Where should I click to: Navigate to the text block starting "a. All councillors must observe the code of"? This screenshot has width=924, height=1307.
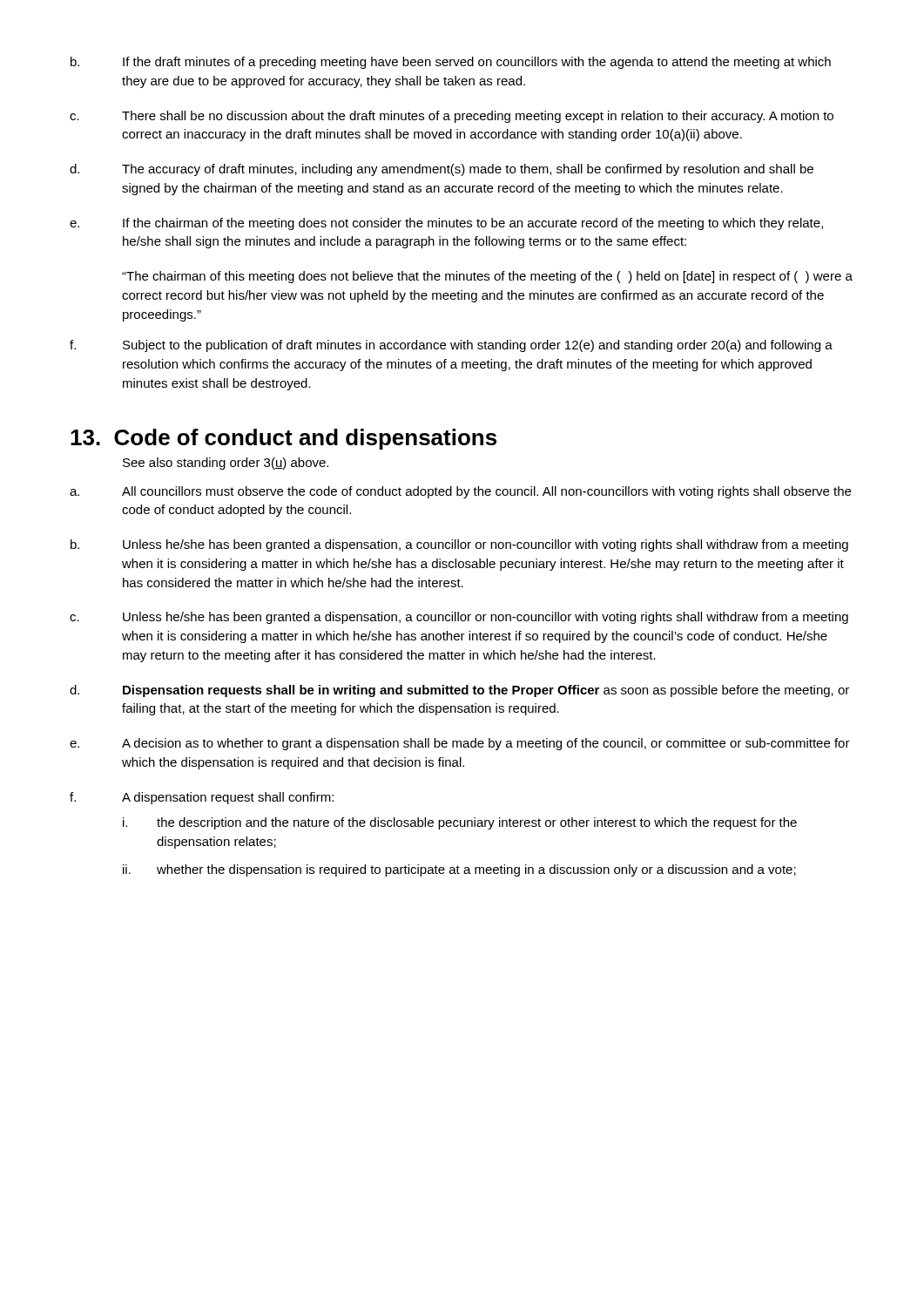tap(462, 500)
